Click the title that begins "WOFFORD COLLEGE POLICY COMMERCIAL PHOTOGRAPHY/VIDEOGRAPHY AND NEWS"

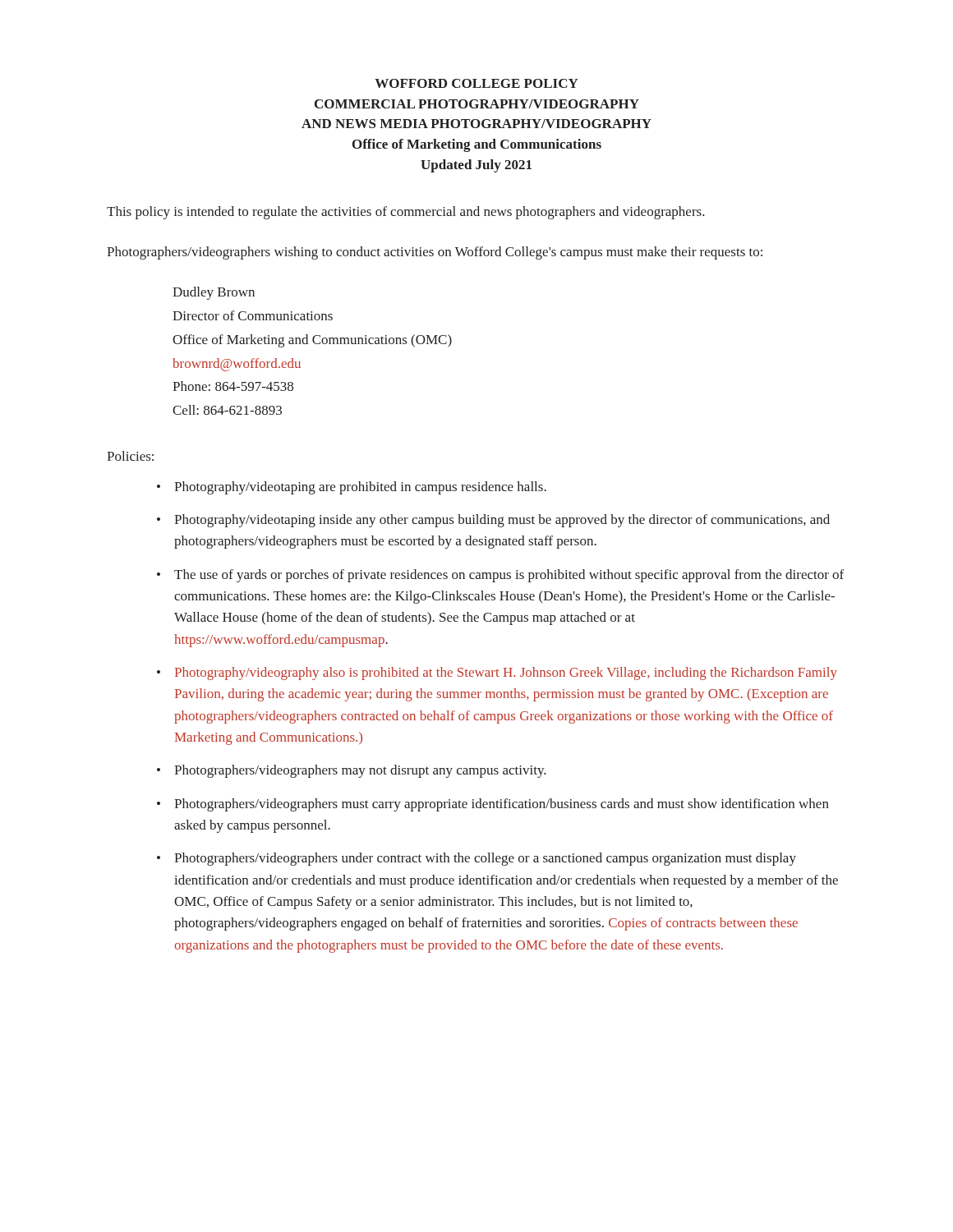click(476, 124)
